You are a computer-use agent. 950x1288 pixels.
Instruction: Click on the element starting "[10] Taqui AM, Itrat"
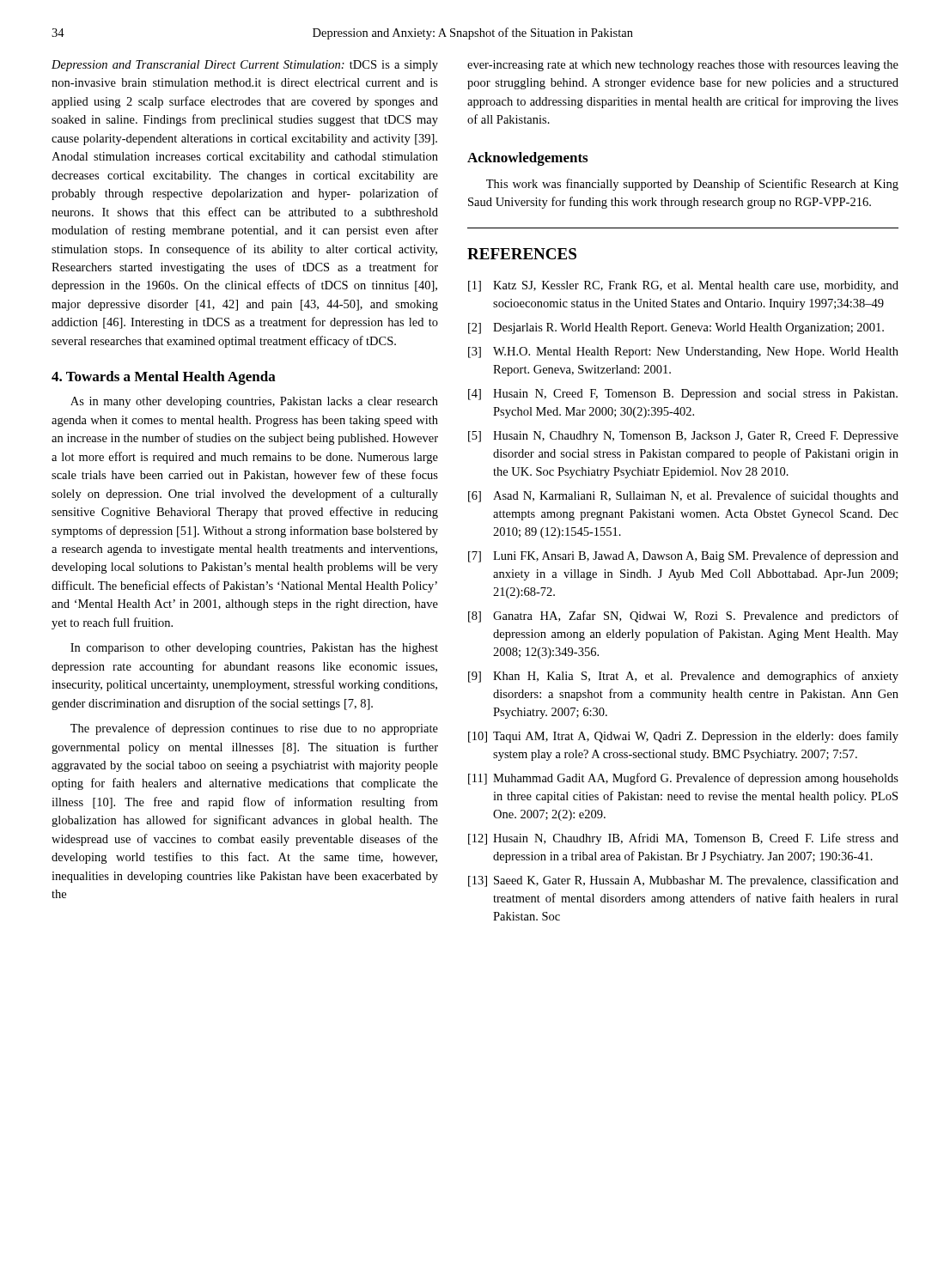click(x=683, y=746)
